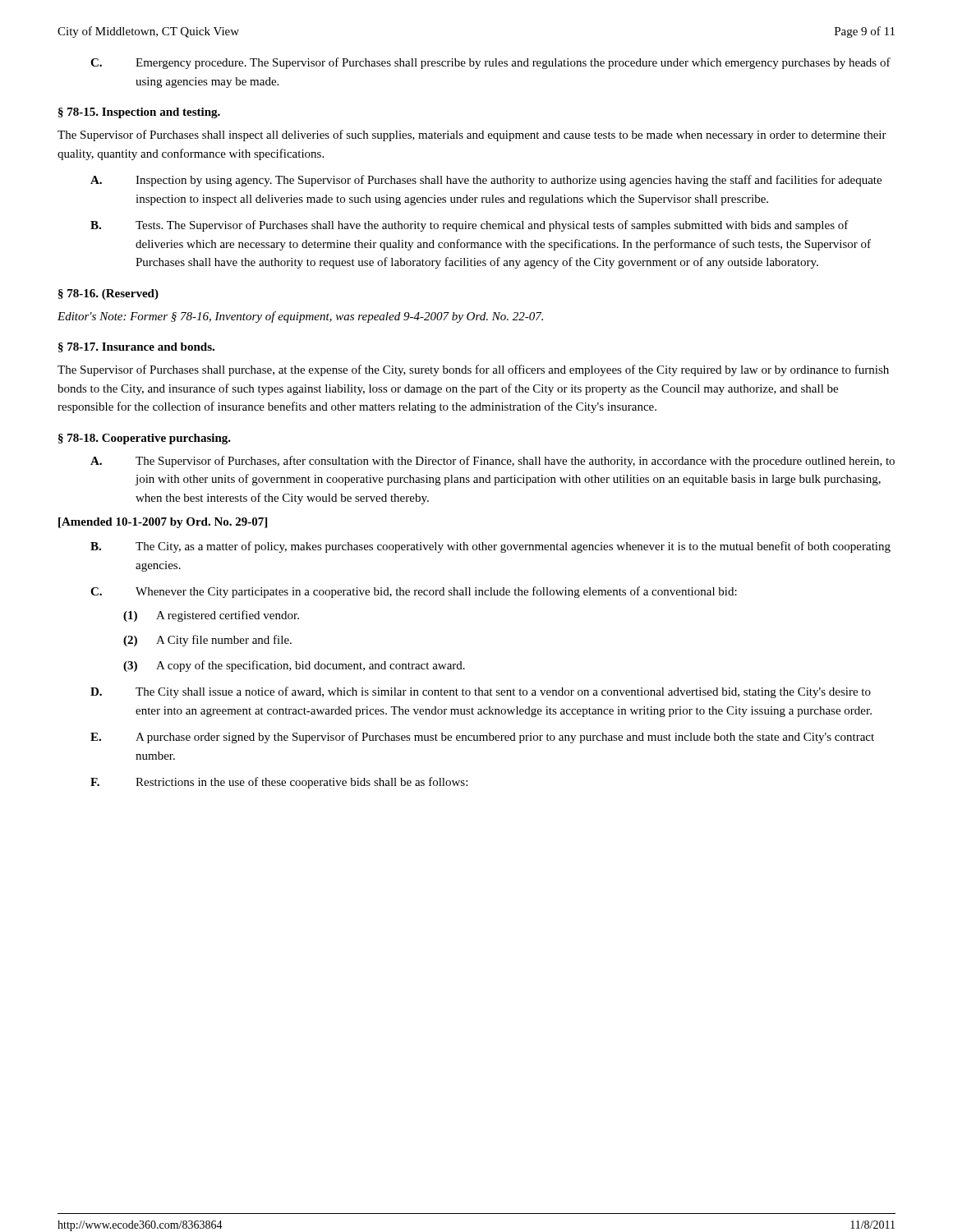Navigate to the region starting "F. Restrictions in the"
953x1232 pixels.
(279, 783)
